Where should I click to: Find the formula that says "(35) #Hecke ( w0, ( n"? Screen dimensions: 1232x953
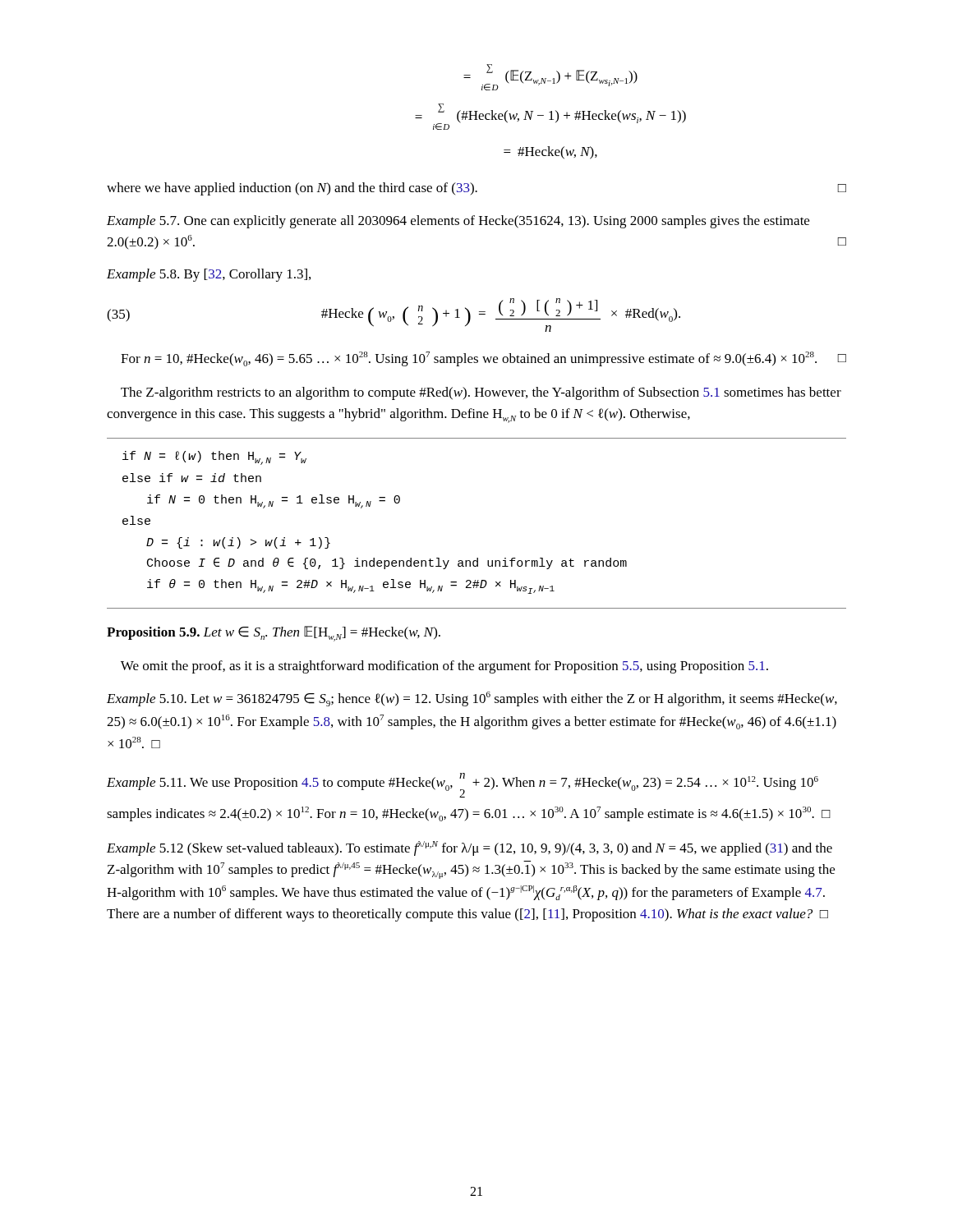click(x=476, y=315)
